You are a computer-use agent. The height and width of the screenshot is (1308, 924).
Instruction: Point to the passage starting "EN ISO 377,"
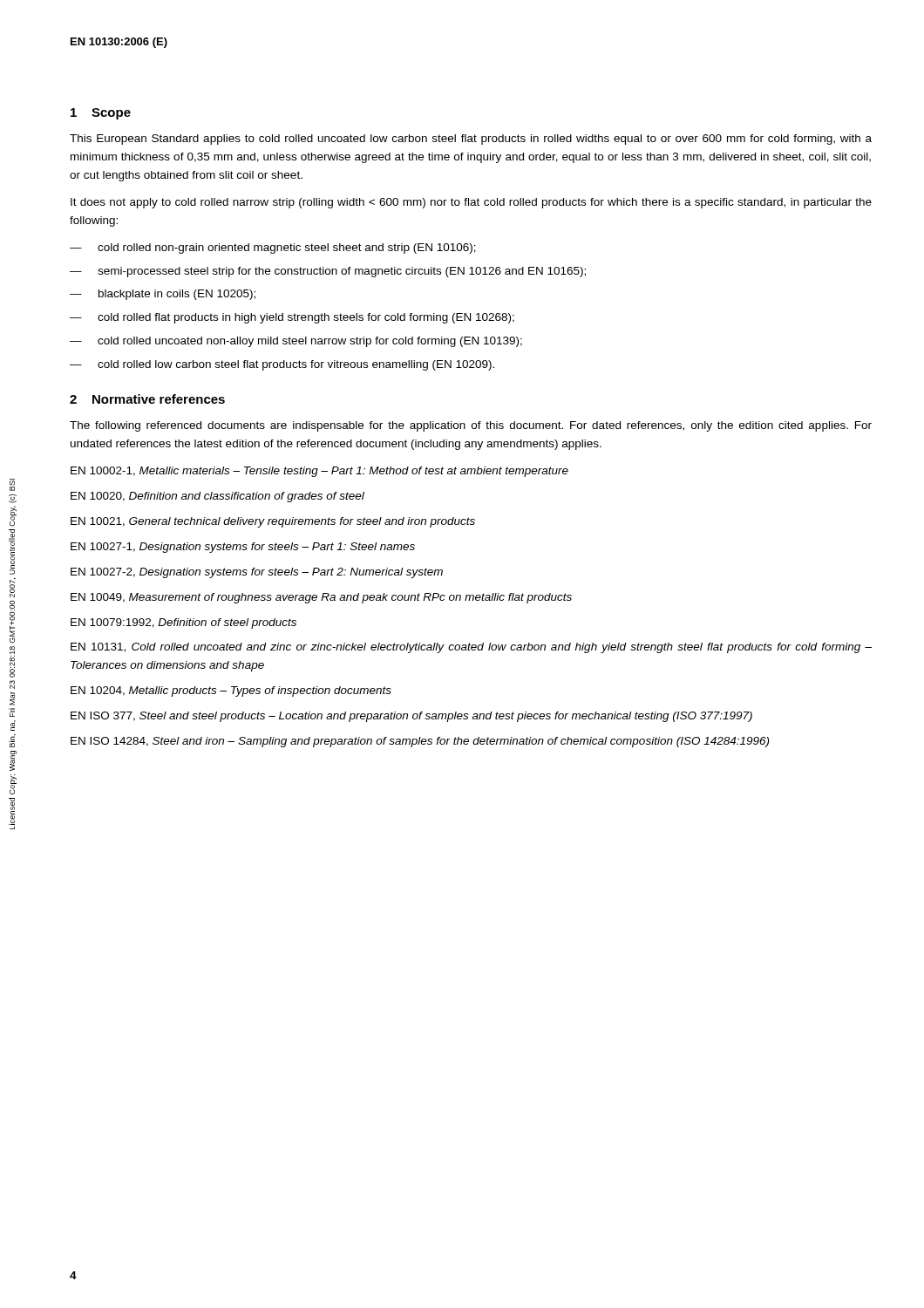411,716
